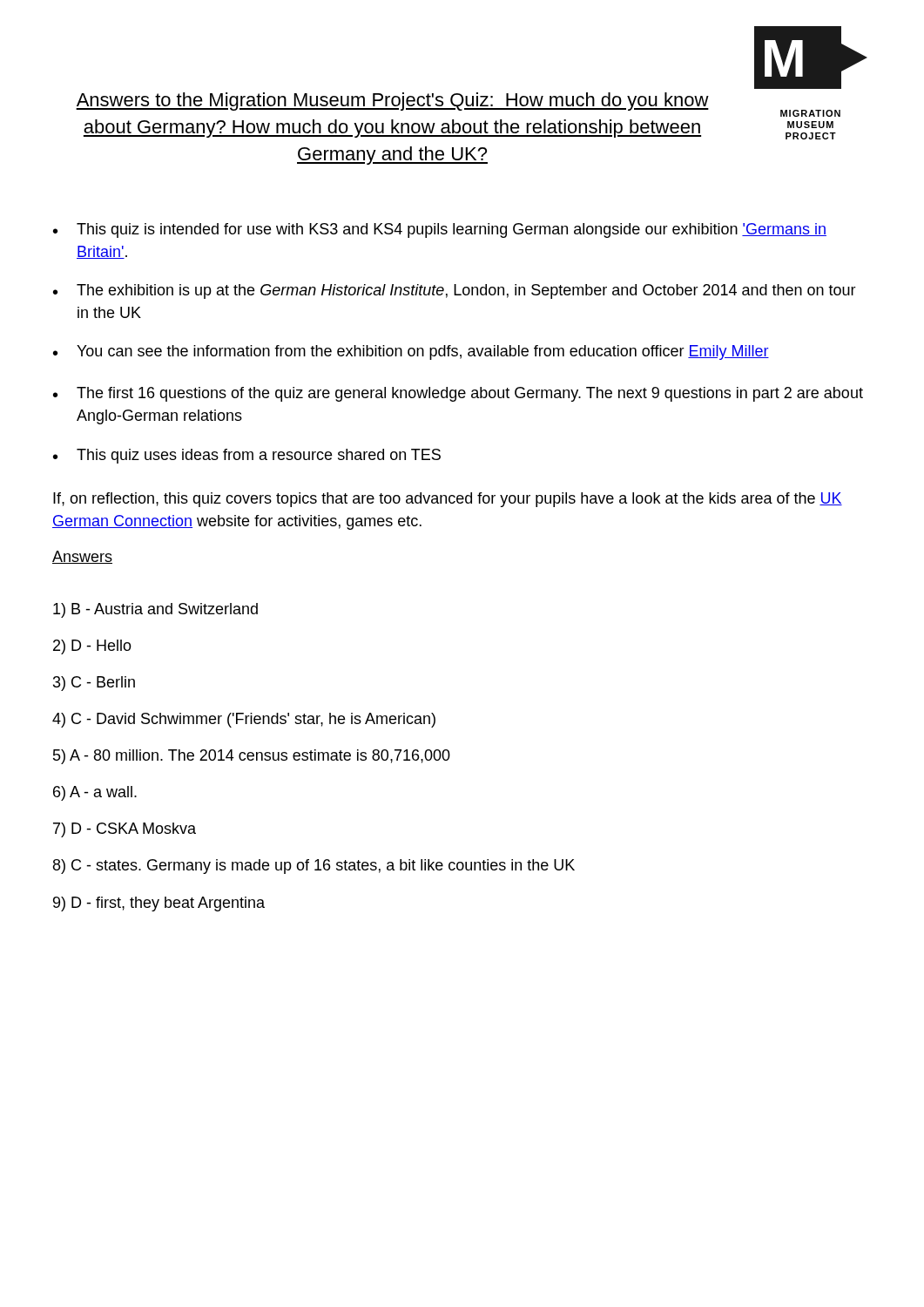The width and height of the screenshot is (924, 1307).
Task: Click on the list item that reads "7) D - CSKA Moskva"
Action: click(x=124, y=829)
